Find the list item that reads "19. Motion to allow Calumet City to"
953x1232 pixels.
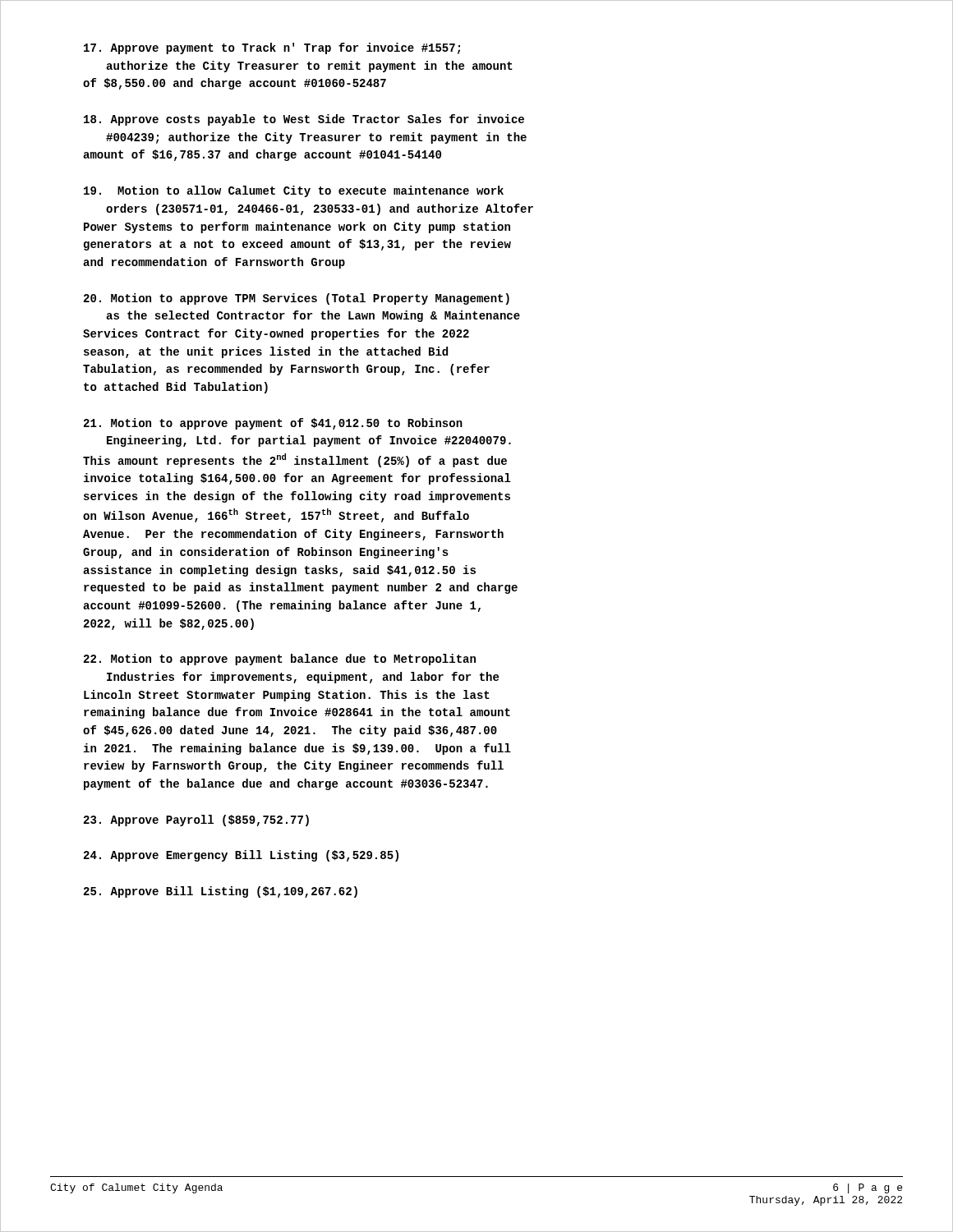[485, 228]
